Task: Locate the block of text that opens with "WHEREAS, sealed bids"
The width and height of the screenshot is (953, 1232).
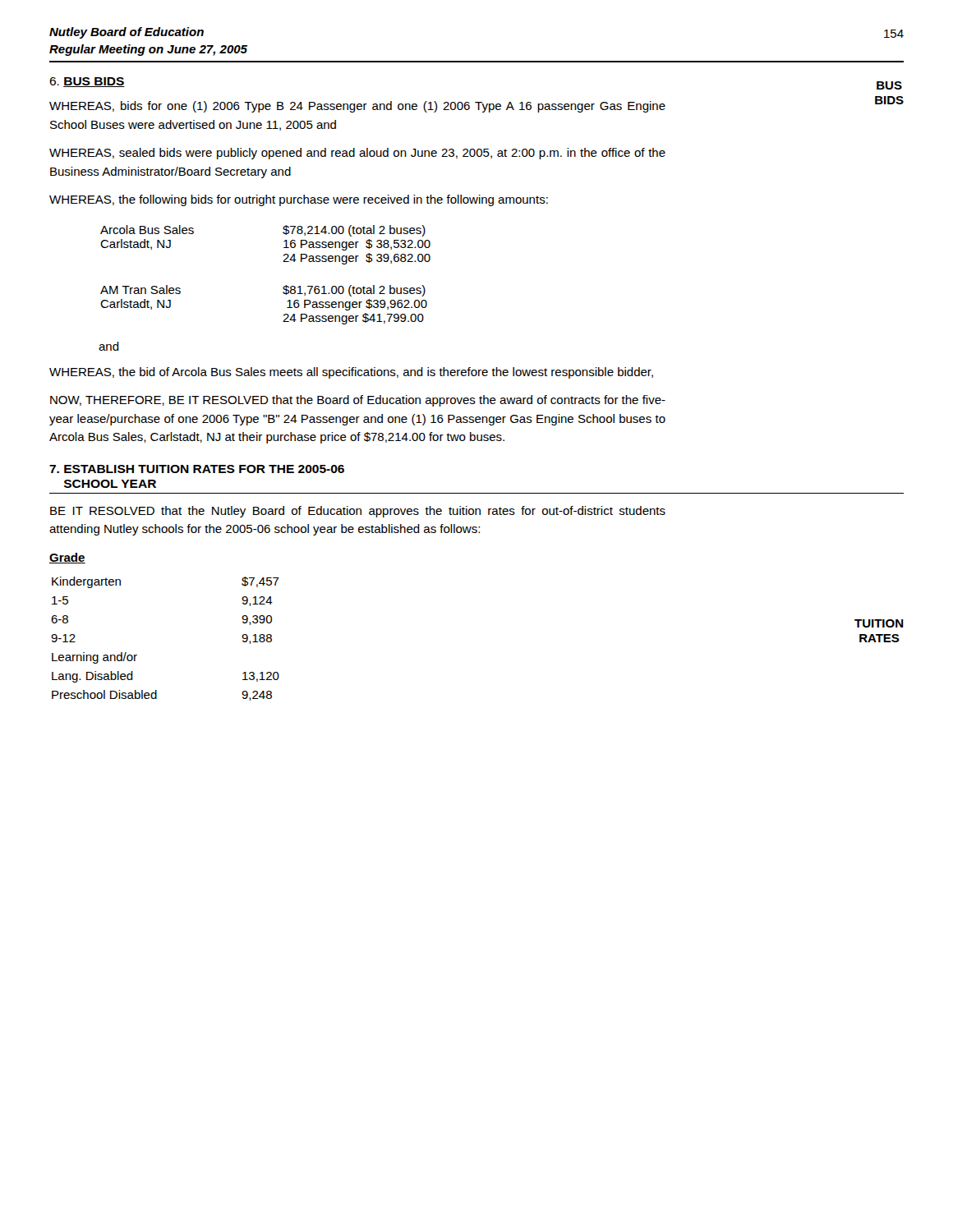Action: (357, 162)
